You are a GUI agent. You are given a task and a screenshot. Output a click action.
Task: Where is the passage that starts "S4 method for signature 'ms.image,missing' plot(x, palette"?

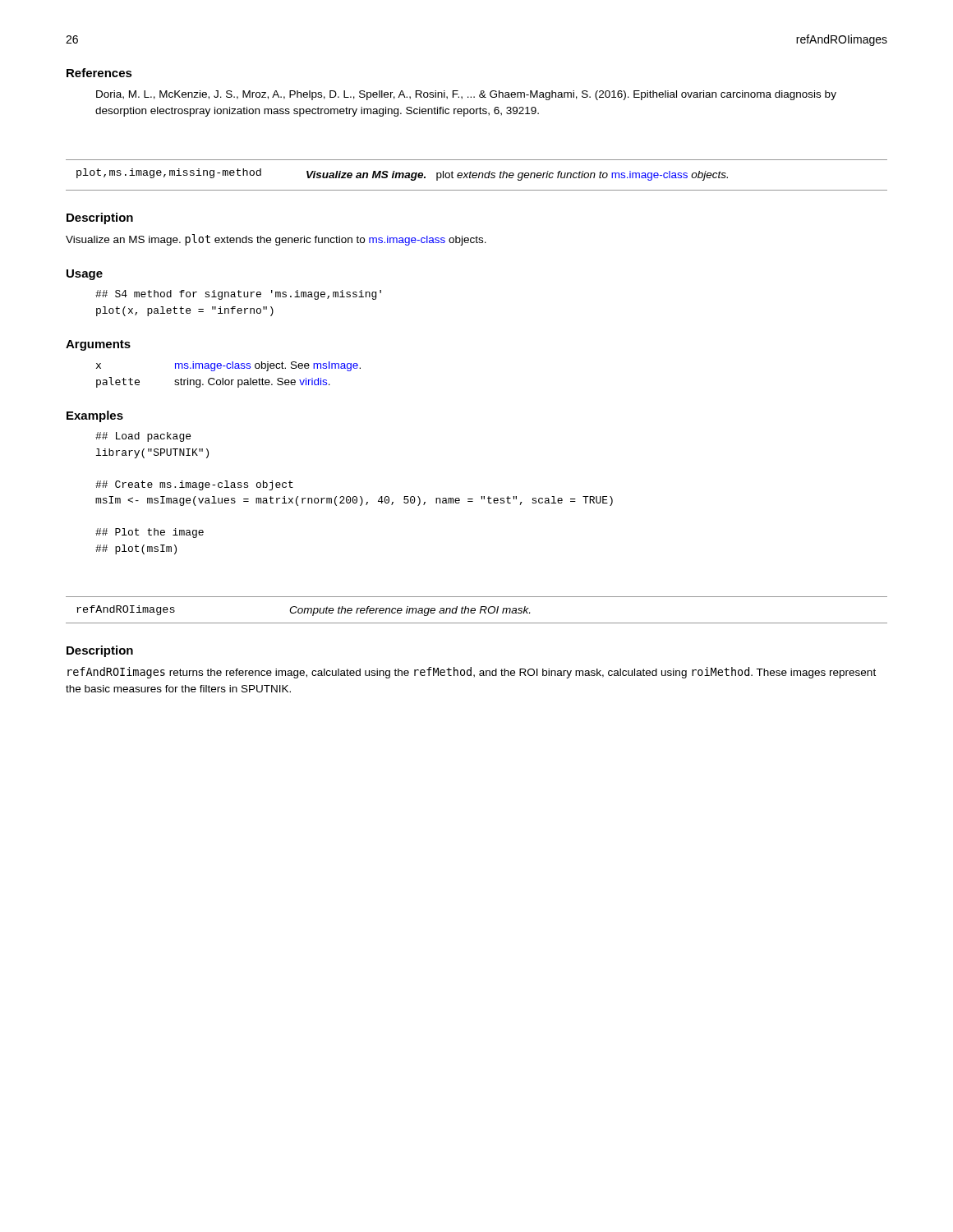click(238, 295)
